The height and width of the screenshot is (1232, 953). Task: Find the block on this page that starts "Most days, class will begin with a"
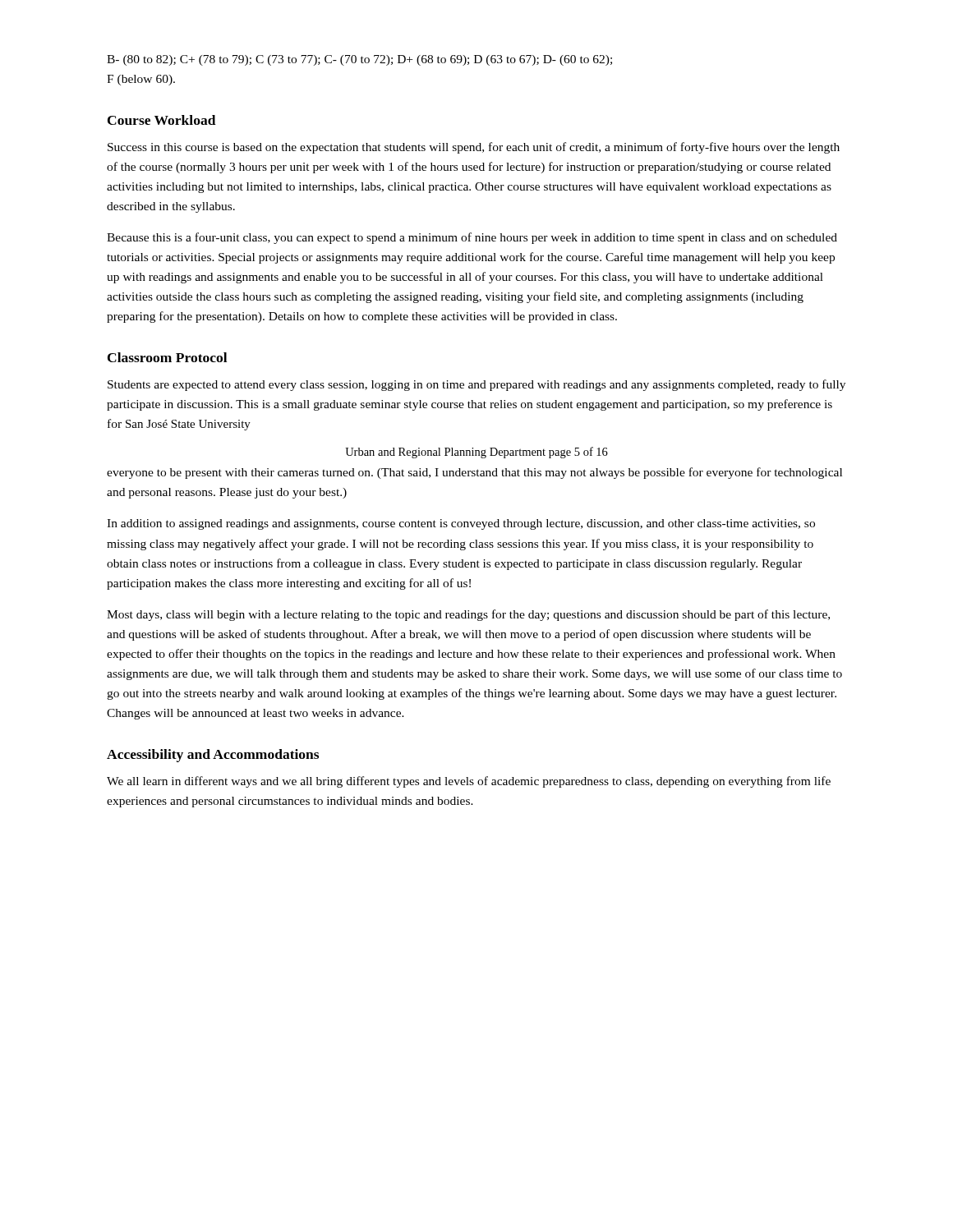pyautogui.click(x=475, y=663)
